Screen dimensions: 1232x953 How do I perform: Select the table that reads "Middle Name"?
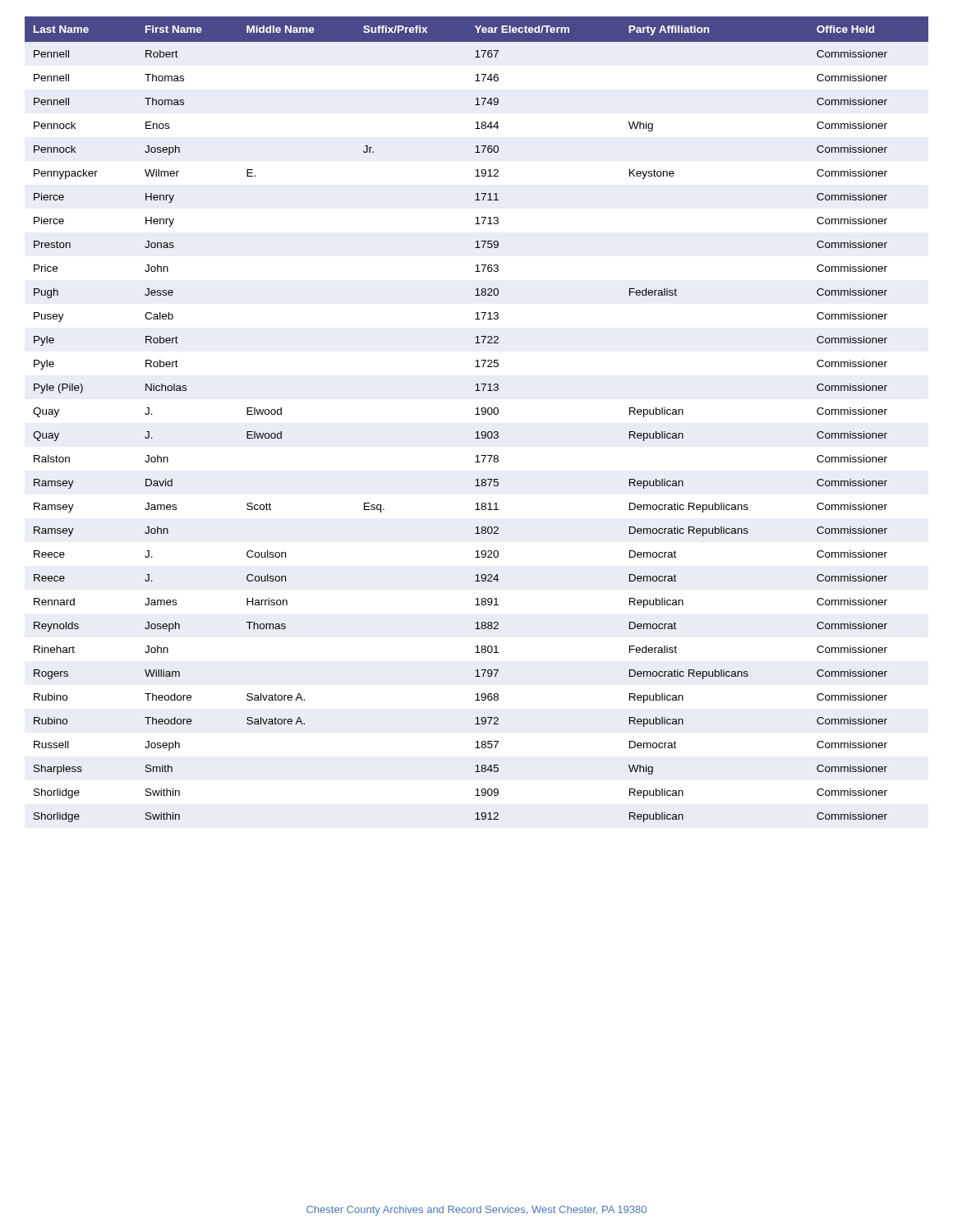point(476,422)
